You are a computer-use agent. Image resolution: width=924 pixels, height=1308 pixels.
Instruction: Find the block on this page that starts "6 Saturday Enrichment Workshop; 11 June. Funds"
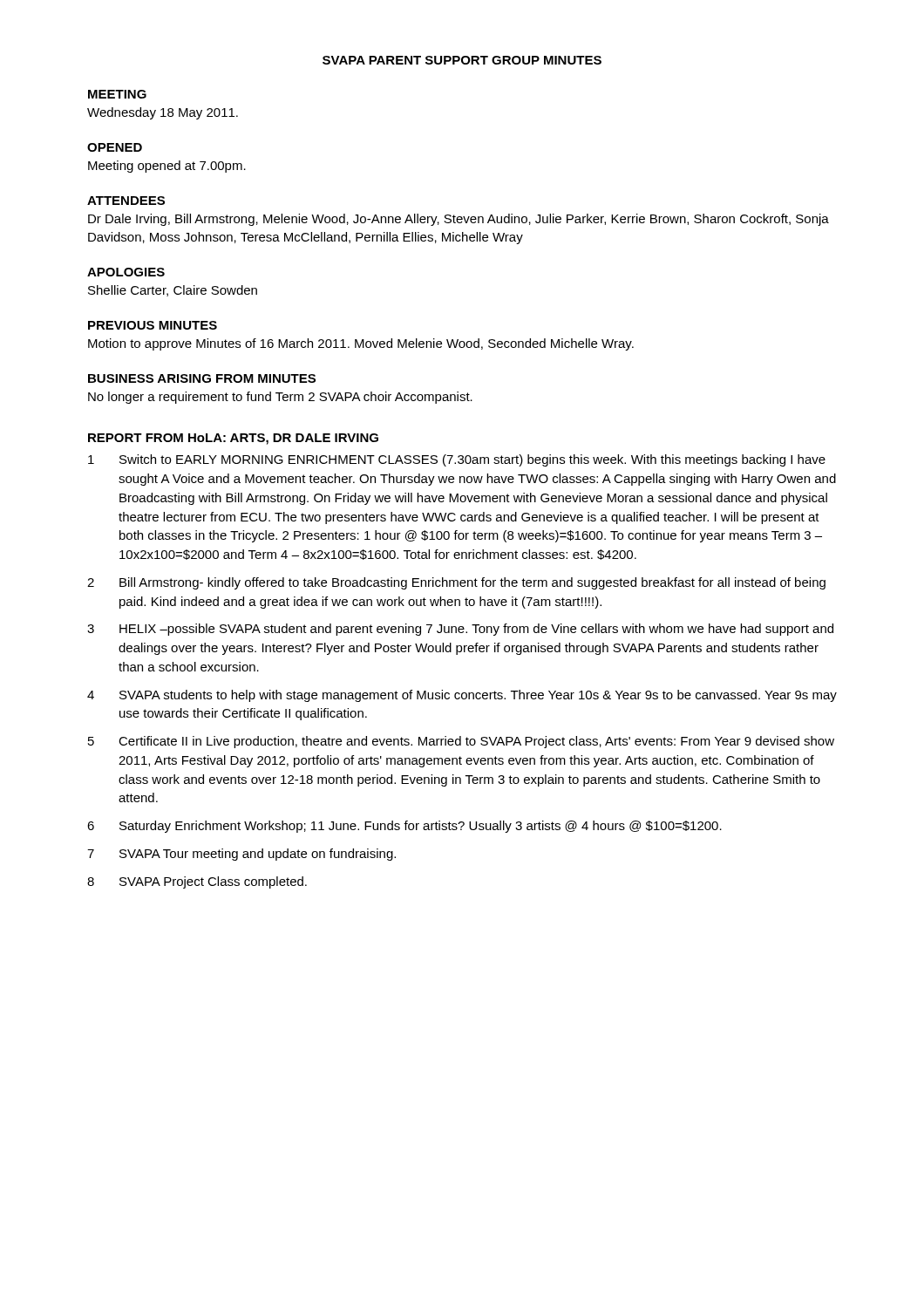tap(462, 826)
